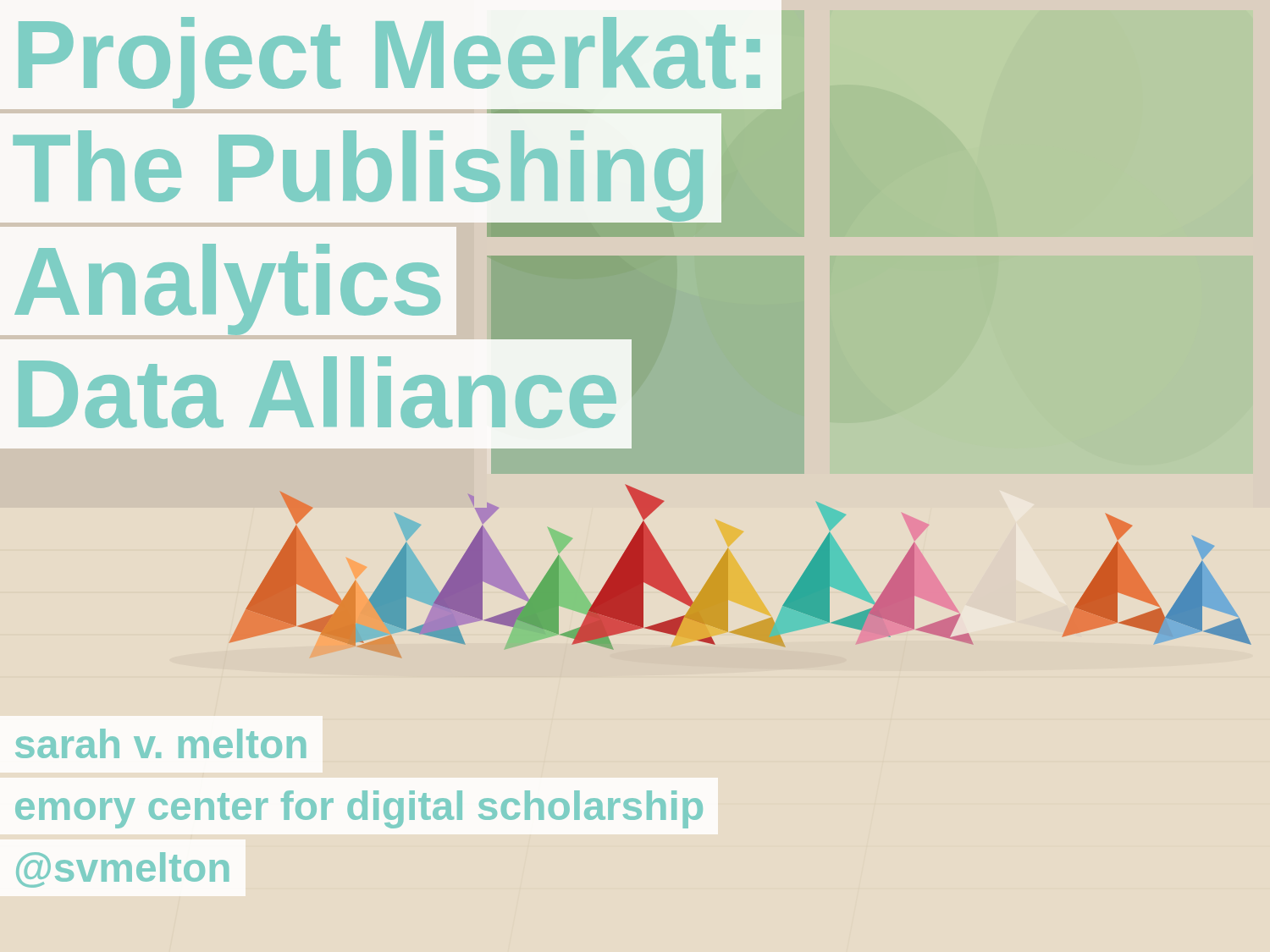Find the title

click(x=391, y=224)
